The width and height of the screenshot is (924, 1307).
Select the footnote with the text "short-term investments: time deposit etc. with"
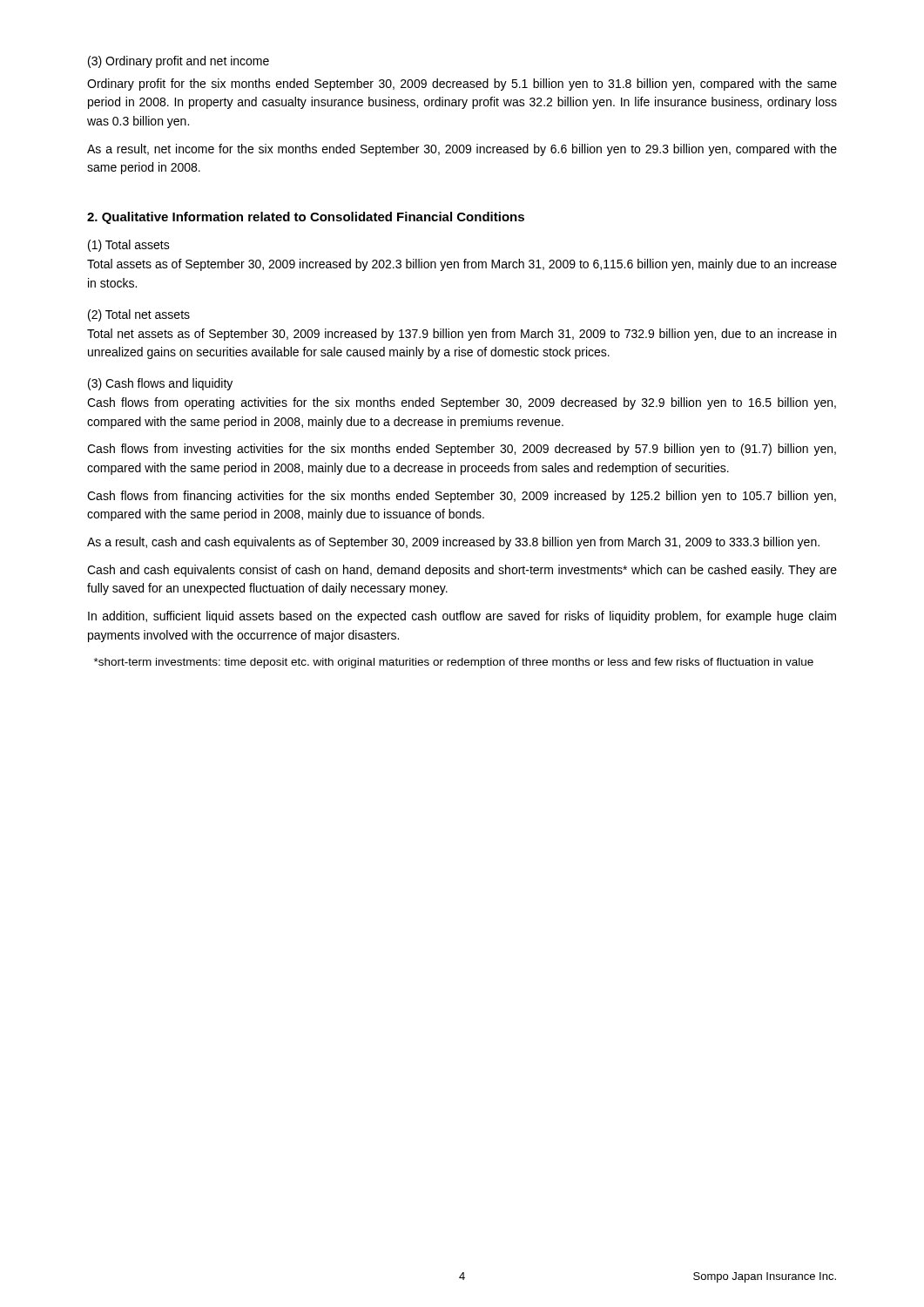450,662
